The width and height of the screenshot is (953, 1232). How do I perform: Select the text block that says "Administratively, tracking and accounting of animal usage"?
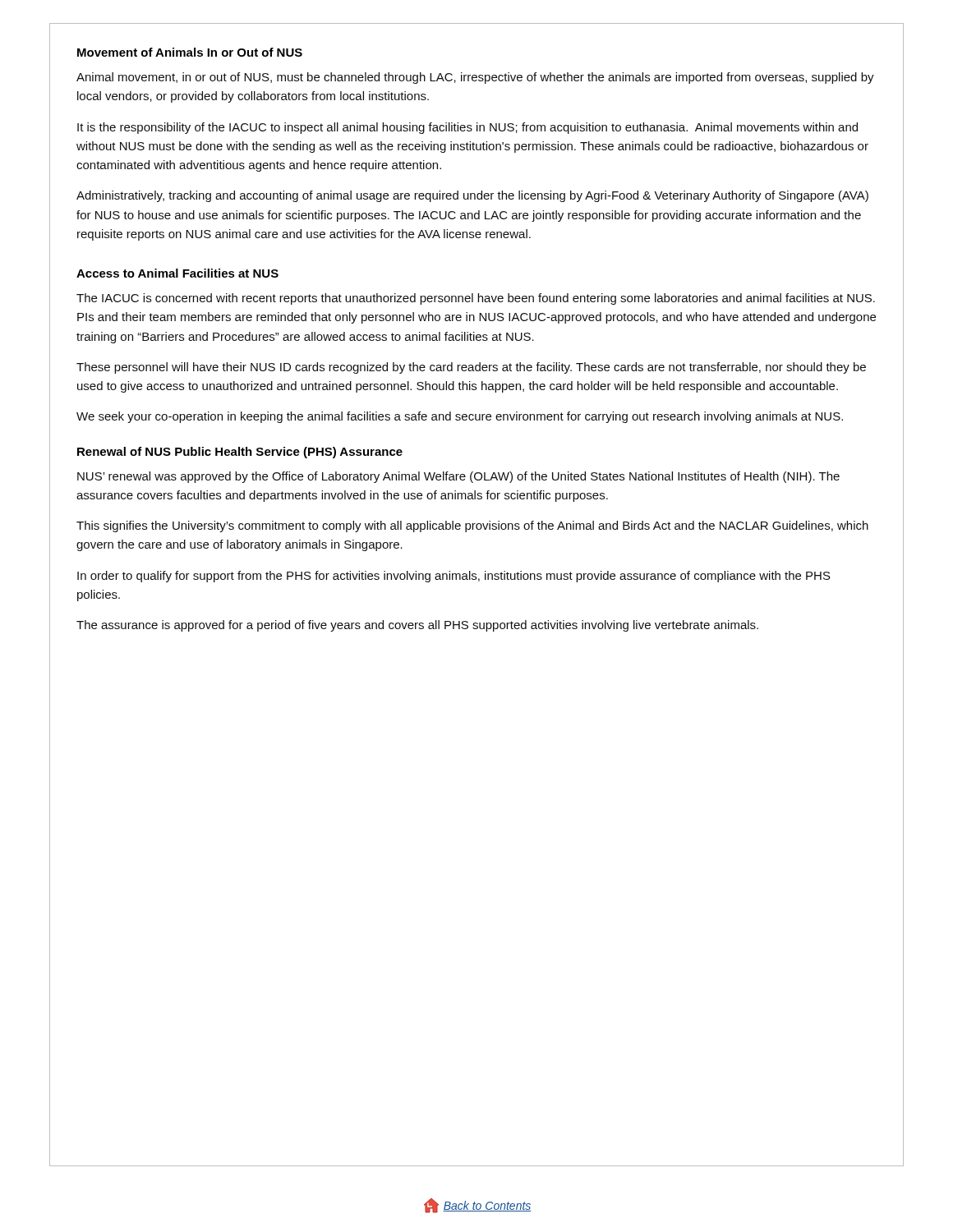pyautogui.click(x=473, y=214)
